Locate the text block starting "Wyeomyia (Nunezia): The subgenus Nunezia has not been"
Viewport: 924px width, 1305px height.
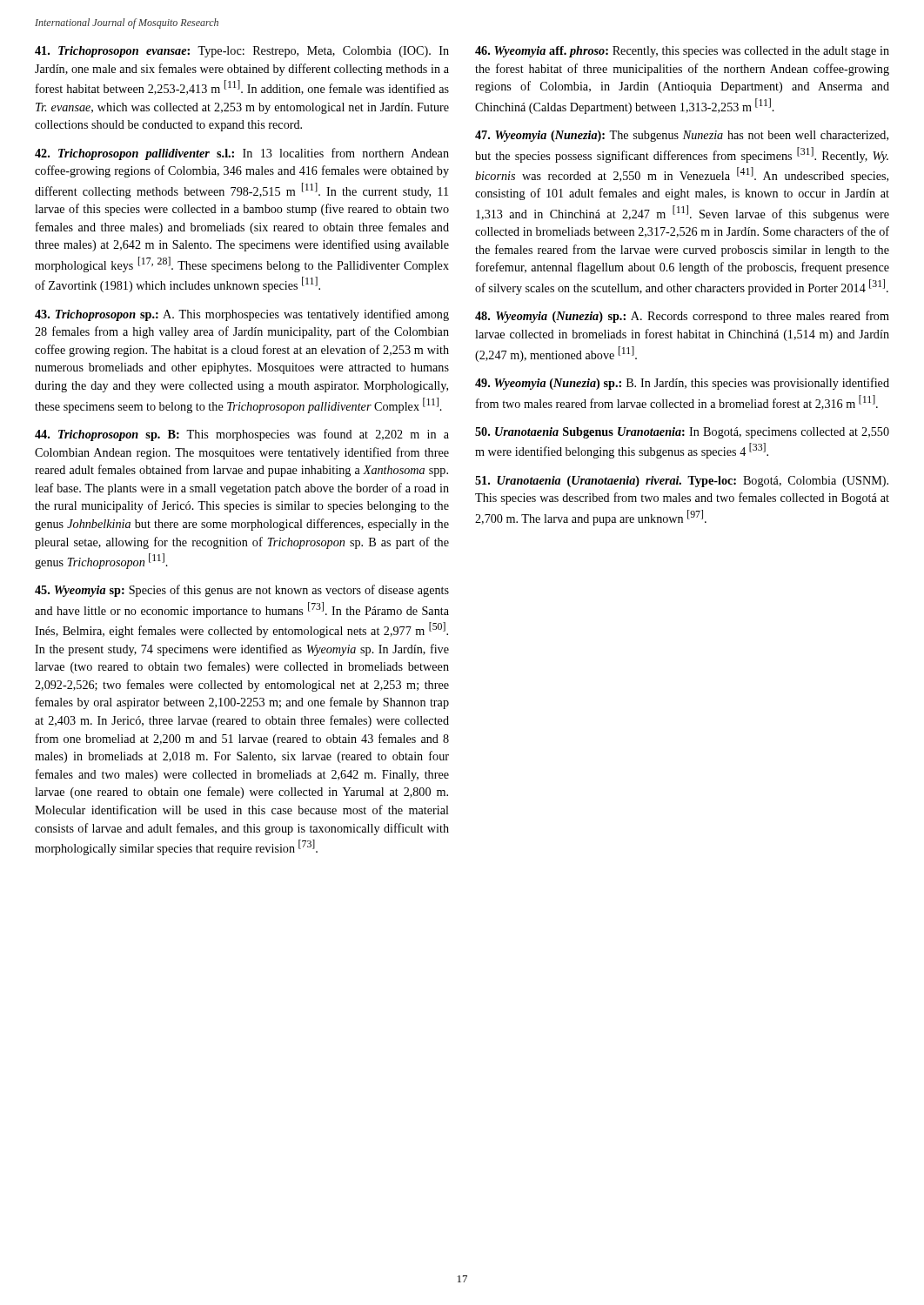[x=682, y=212]
